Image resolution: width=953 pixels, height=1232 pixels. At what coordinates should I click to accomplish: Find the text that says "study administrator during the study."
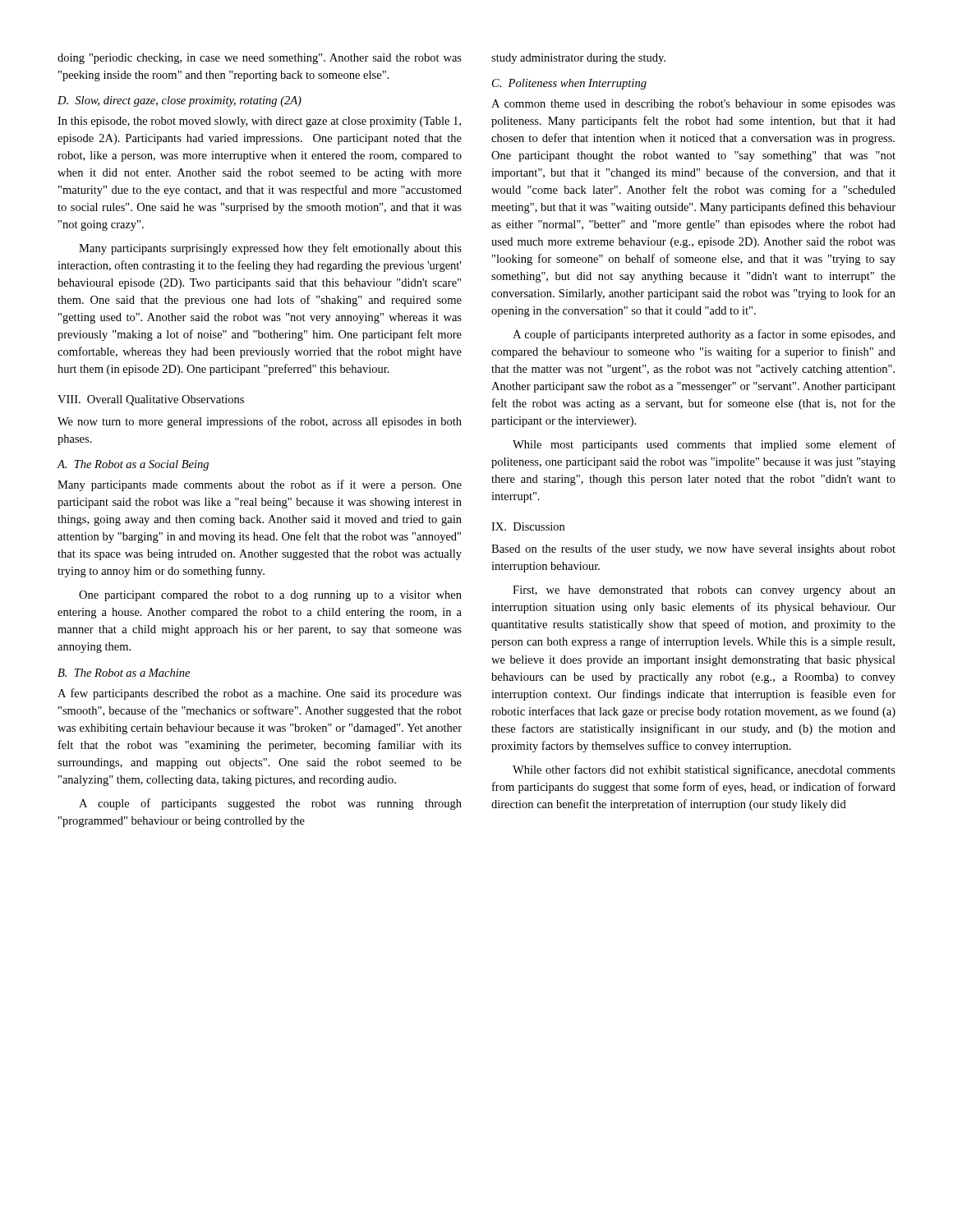[578, 59]
